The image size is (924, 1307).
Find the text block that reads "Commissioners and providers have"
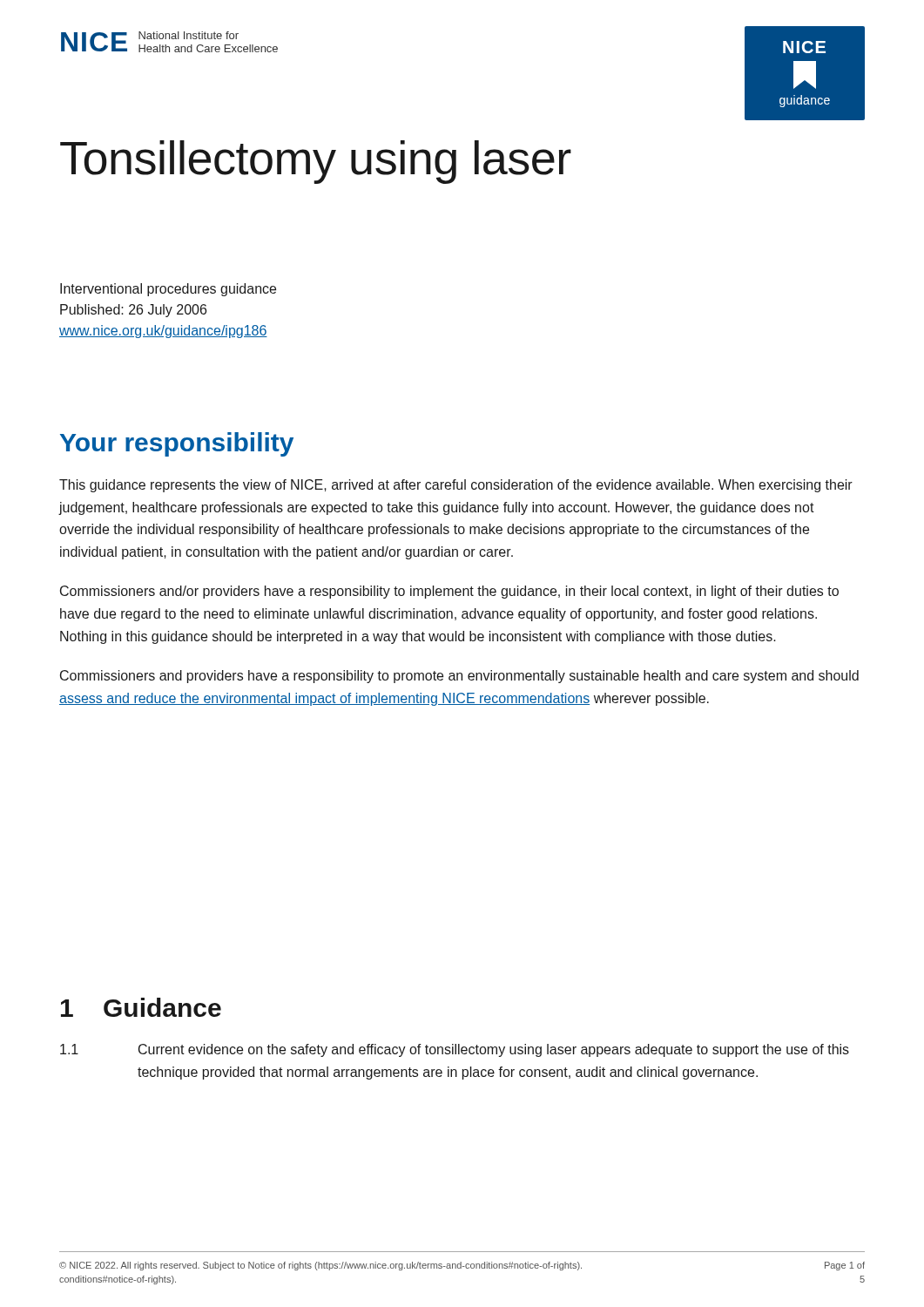[462, 687]
